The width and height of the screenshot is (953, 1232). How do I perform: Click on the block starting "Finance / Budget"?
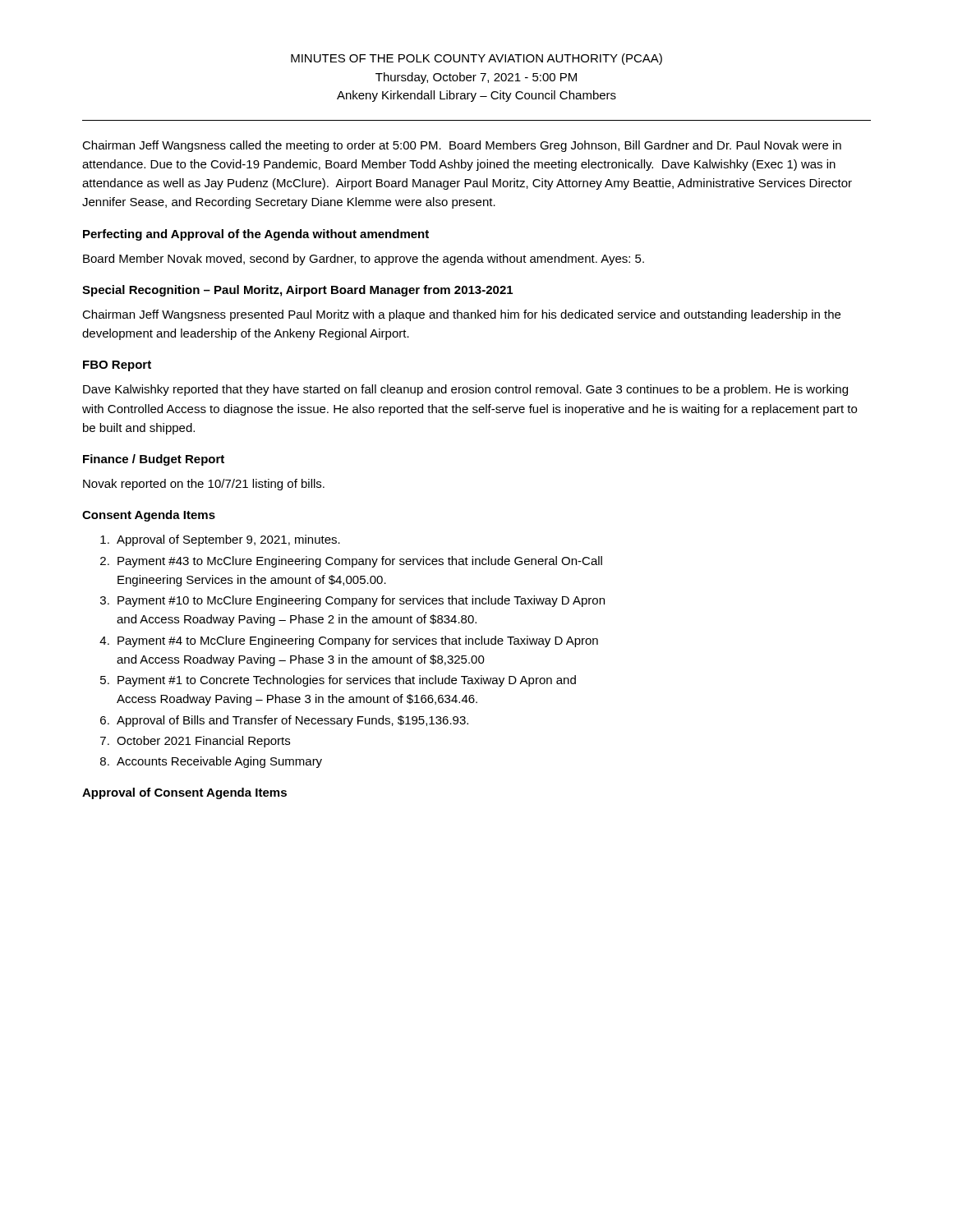(x=153, y=459)
